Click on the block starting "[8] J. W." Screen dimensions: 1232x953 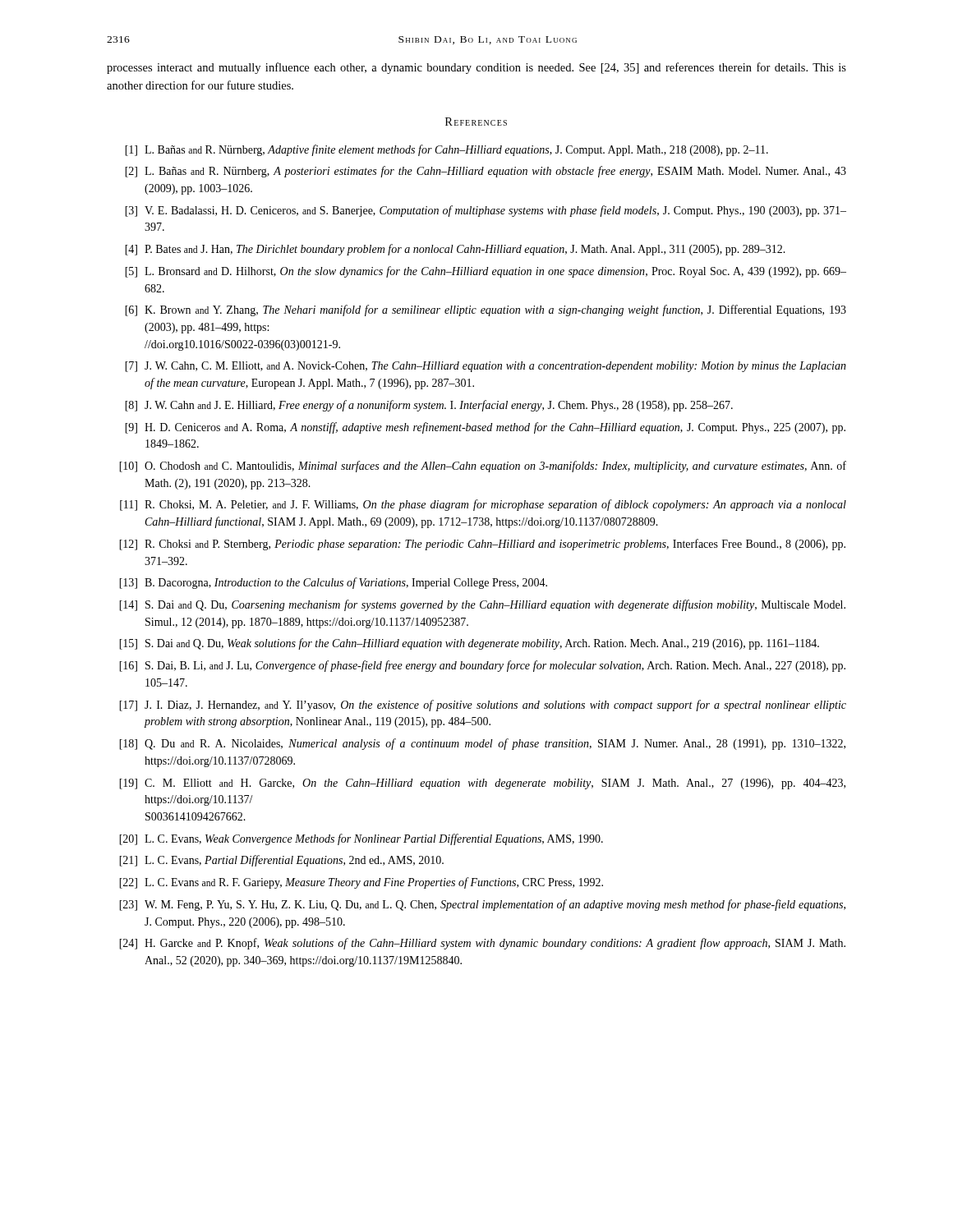point(476,406)
